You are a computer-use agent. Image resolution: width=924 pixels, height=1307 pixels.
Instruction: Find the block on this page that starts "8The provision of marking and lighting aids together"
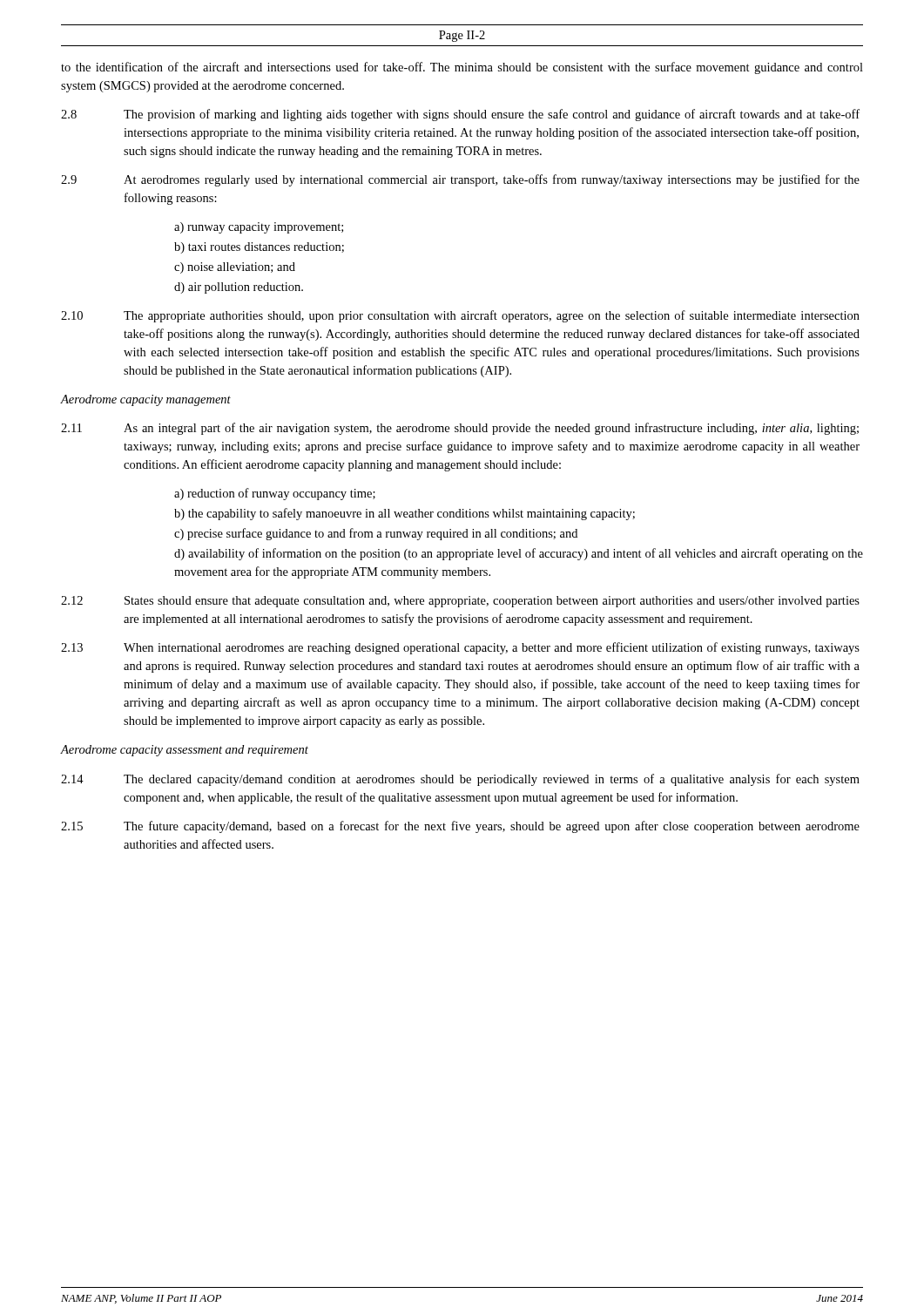460,133
